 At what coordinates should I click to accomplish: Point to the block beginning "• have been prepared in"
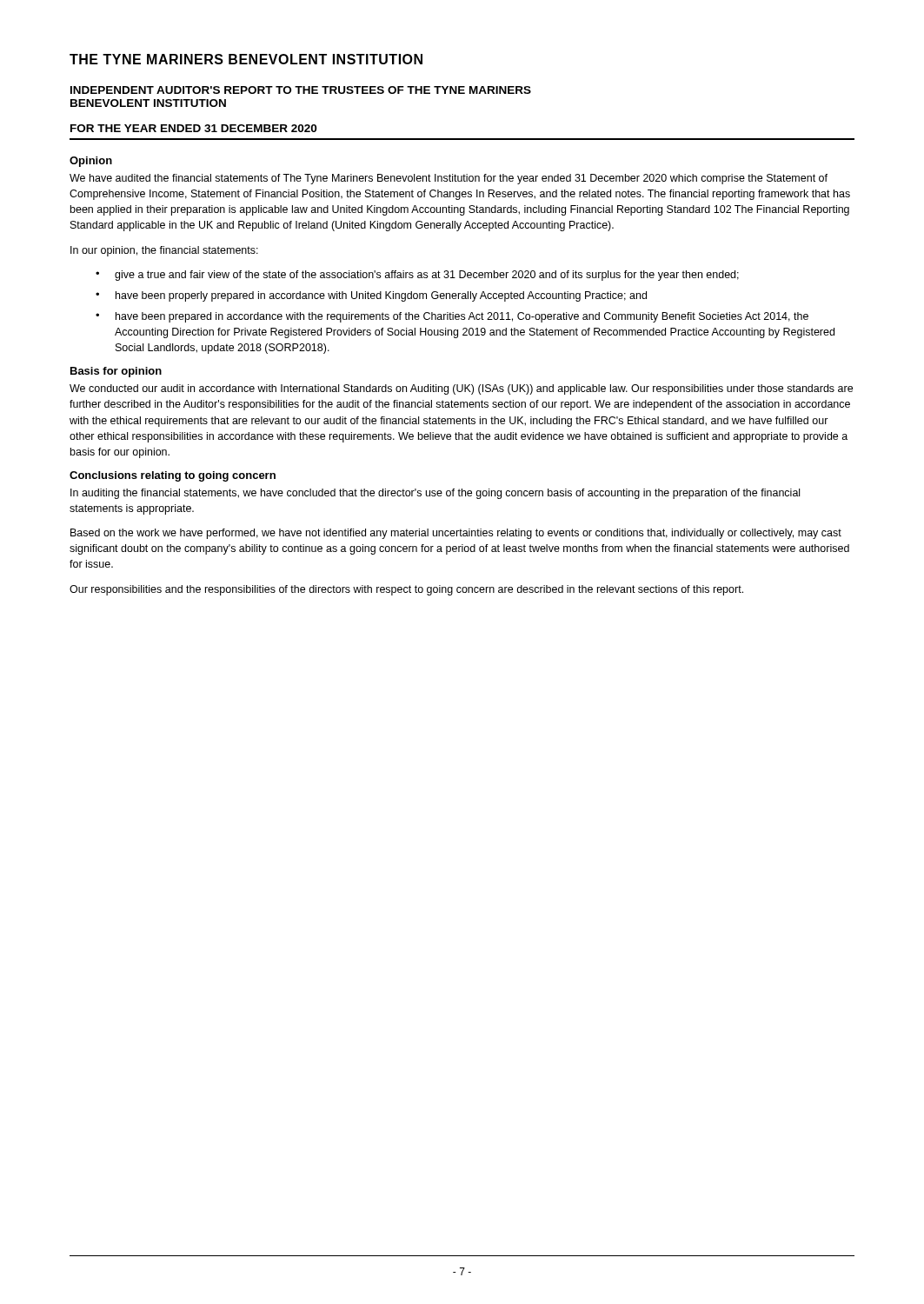(x=475, y=332)
